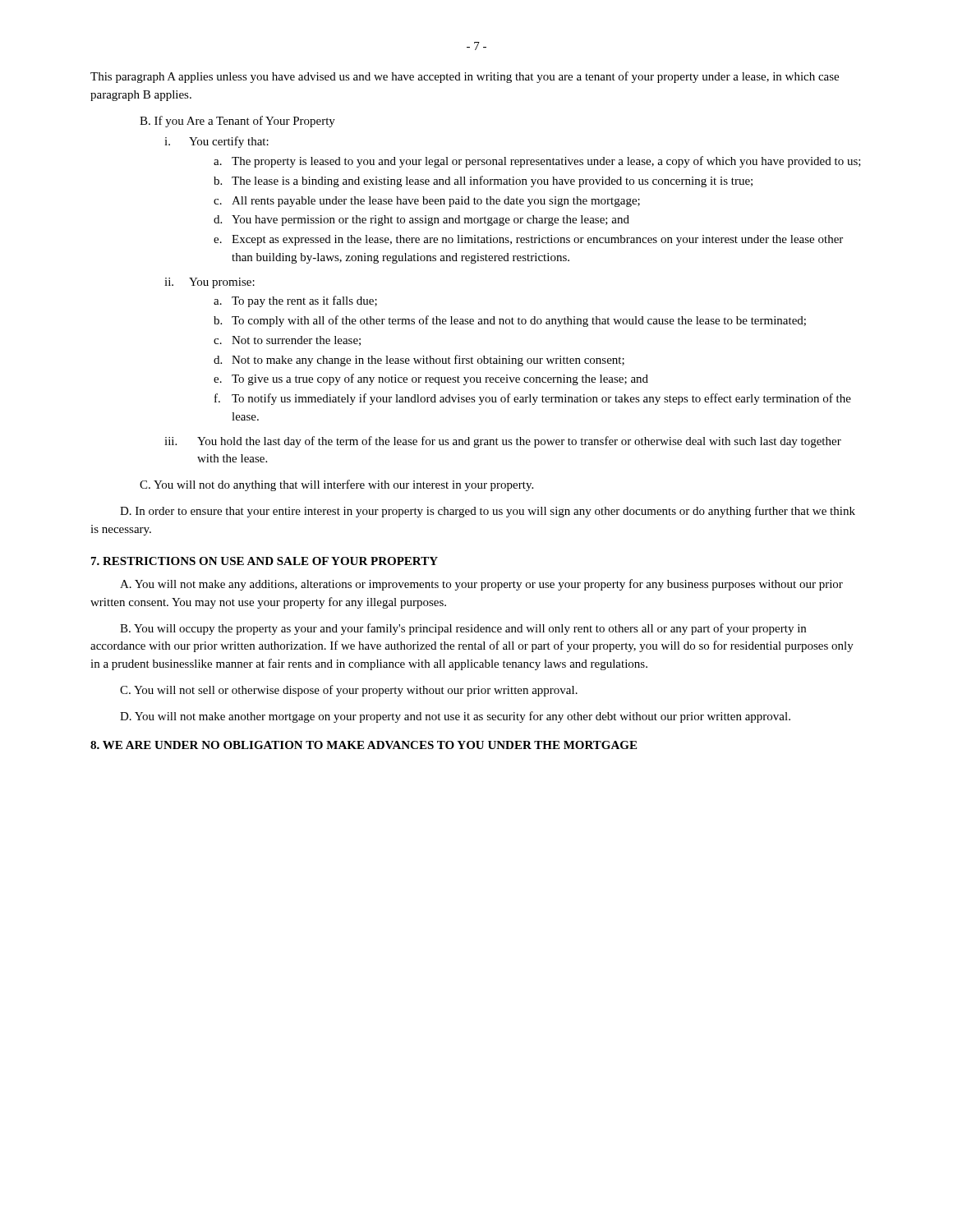Select the list item that reads "iii. You hold the last day of the"
Image resolution: width=953 pixels, height=1232 pixels.
click(x=513, y=450)
